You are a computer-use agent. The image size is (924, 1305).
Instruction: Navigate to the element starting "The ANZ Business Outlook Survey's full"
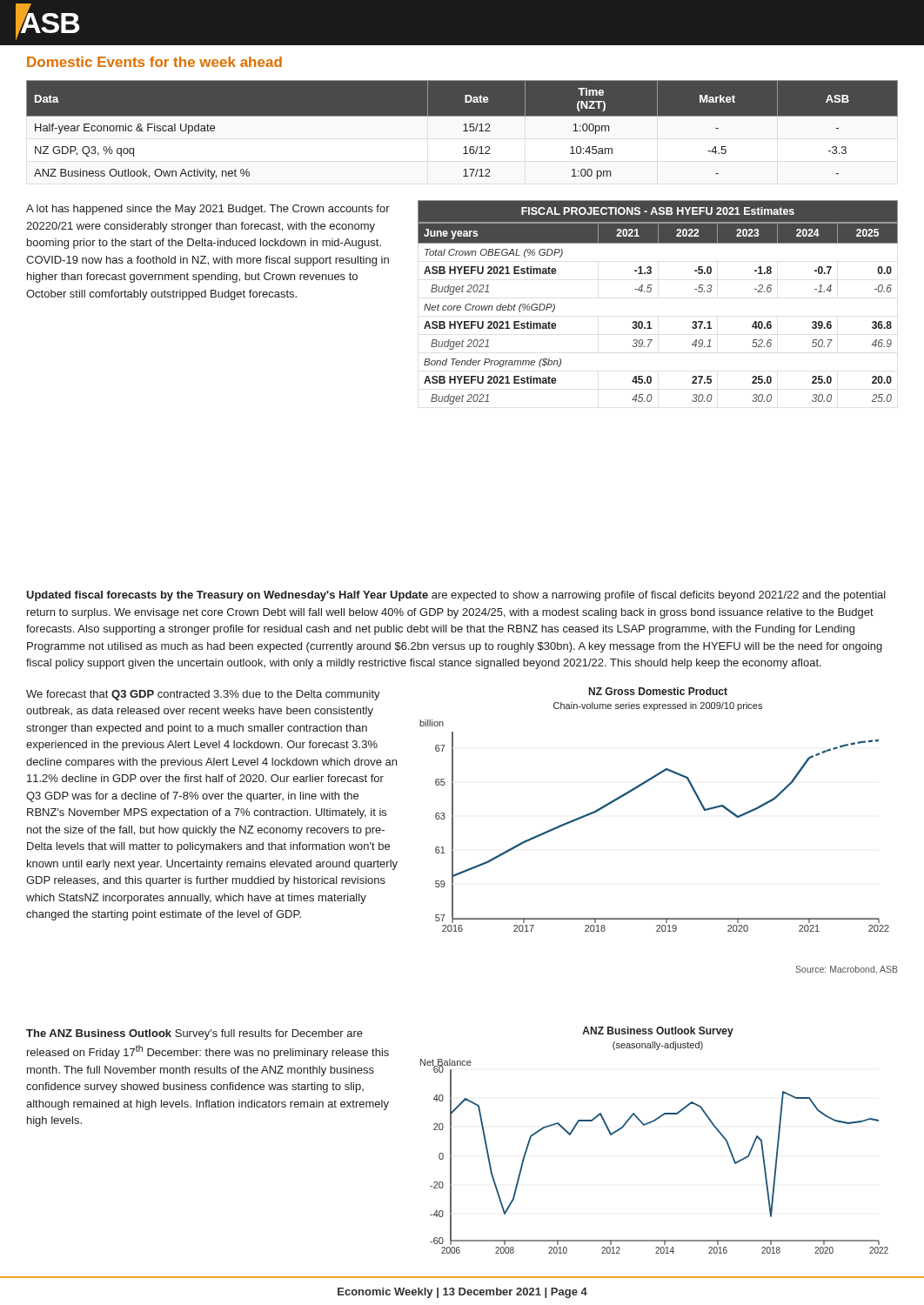(x=208, y=1077)
